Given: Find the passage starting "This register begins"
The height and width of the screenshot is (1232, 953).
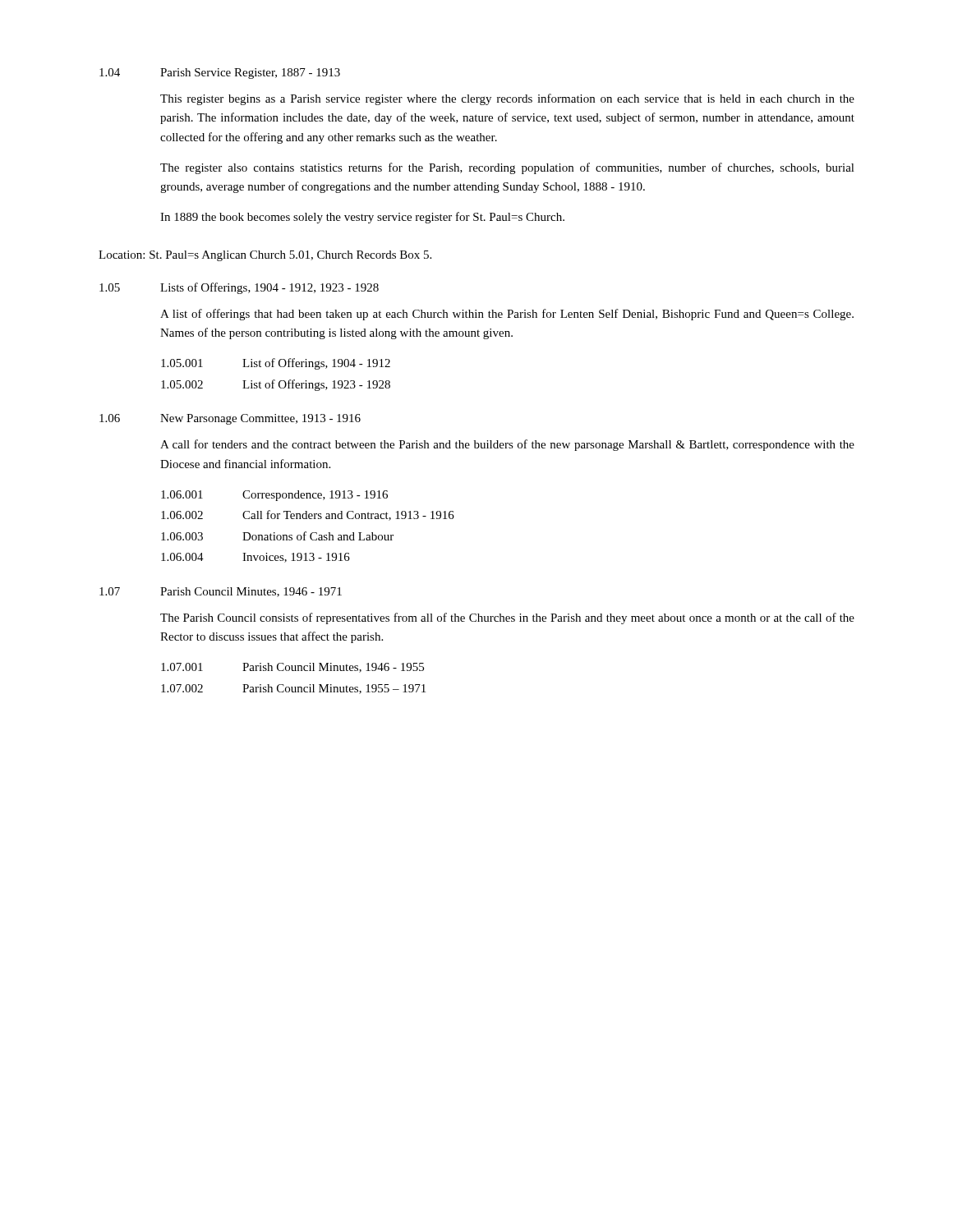Looking at the screenshot, I should coord(507,118).
